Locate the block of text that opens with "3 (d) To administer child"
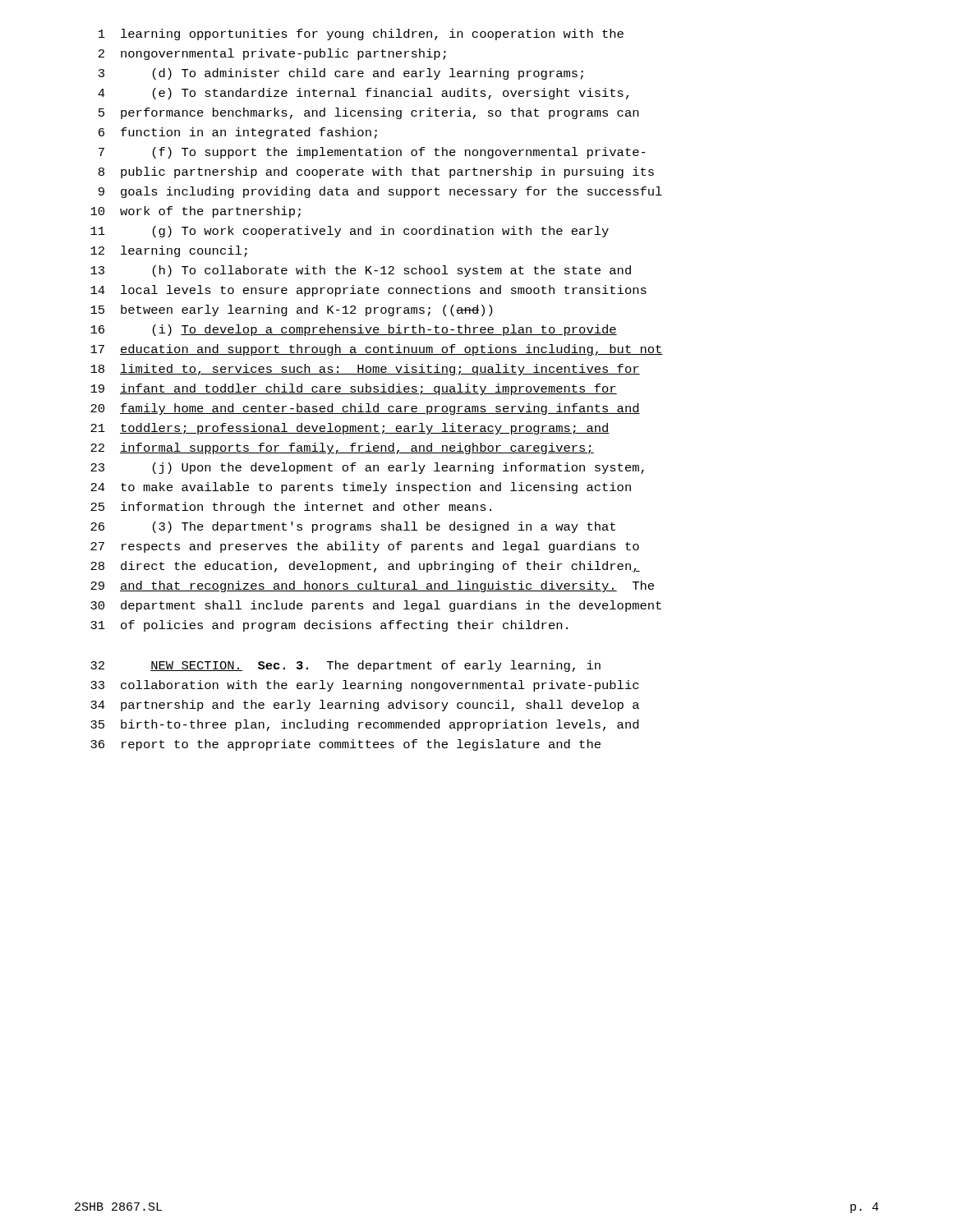This screenshot has height=1232, width=953. tap(489, 74)
